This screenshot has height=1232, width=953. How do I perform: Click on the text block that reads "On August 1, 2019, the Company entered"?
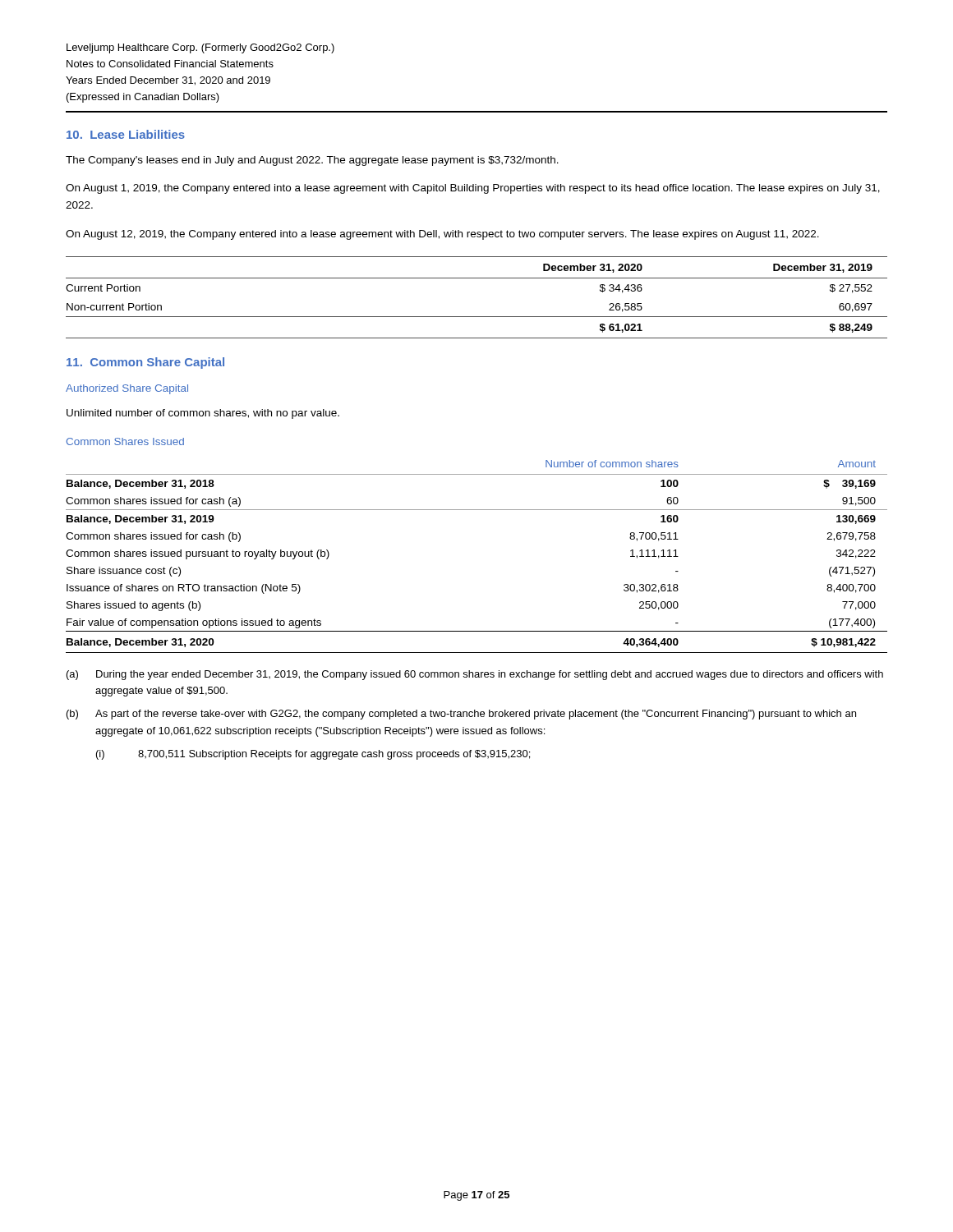[476, 197]
